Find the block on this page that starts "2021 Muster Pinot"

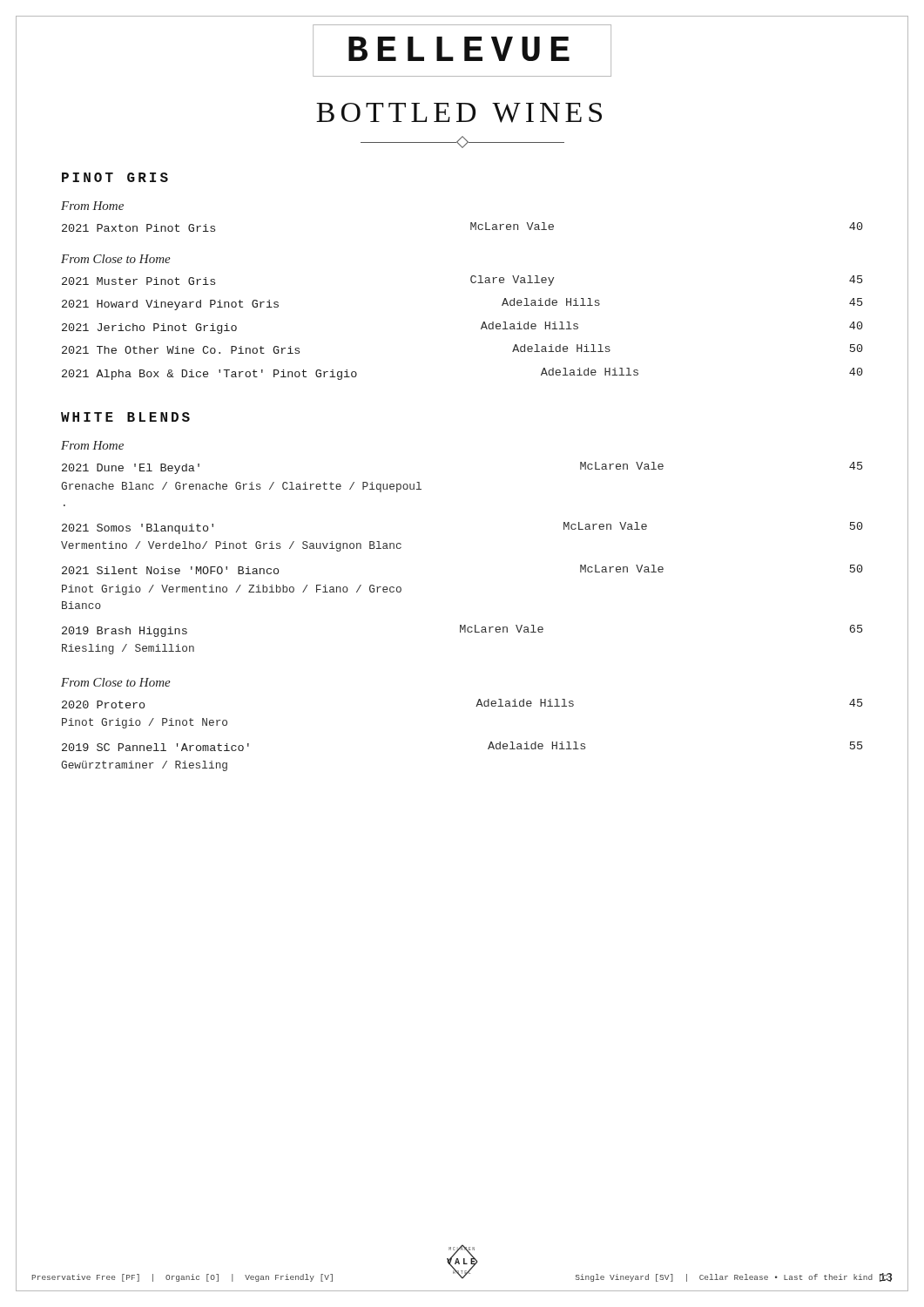(x=462, y=282)
